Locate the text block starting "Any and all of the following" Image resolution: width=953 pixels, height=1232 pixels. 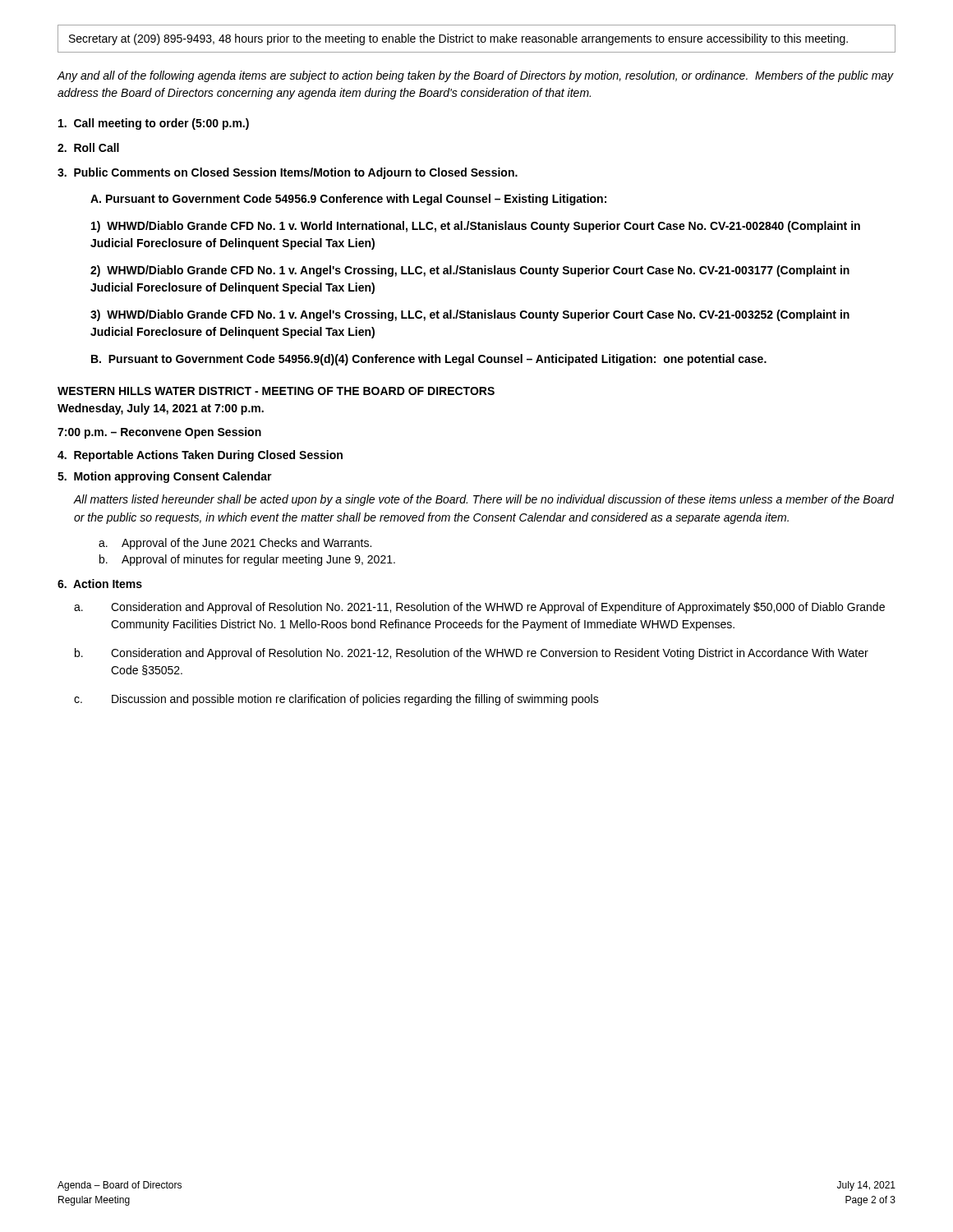click(x=475, y=84)
